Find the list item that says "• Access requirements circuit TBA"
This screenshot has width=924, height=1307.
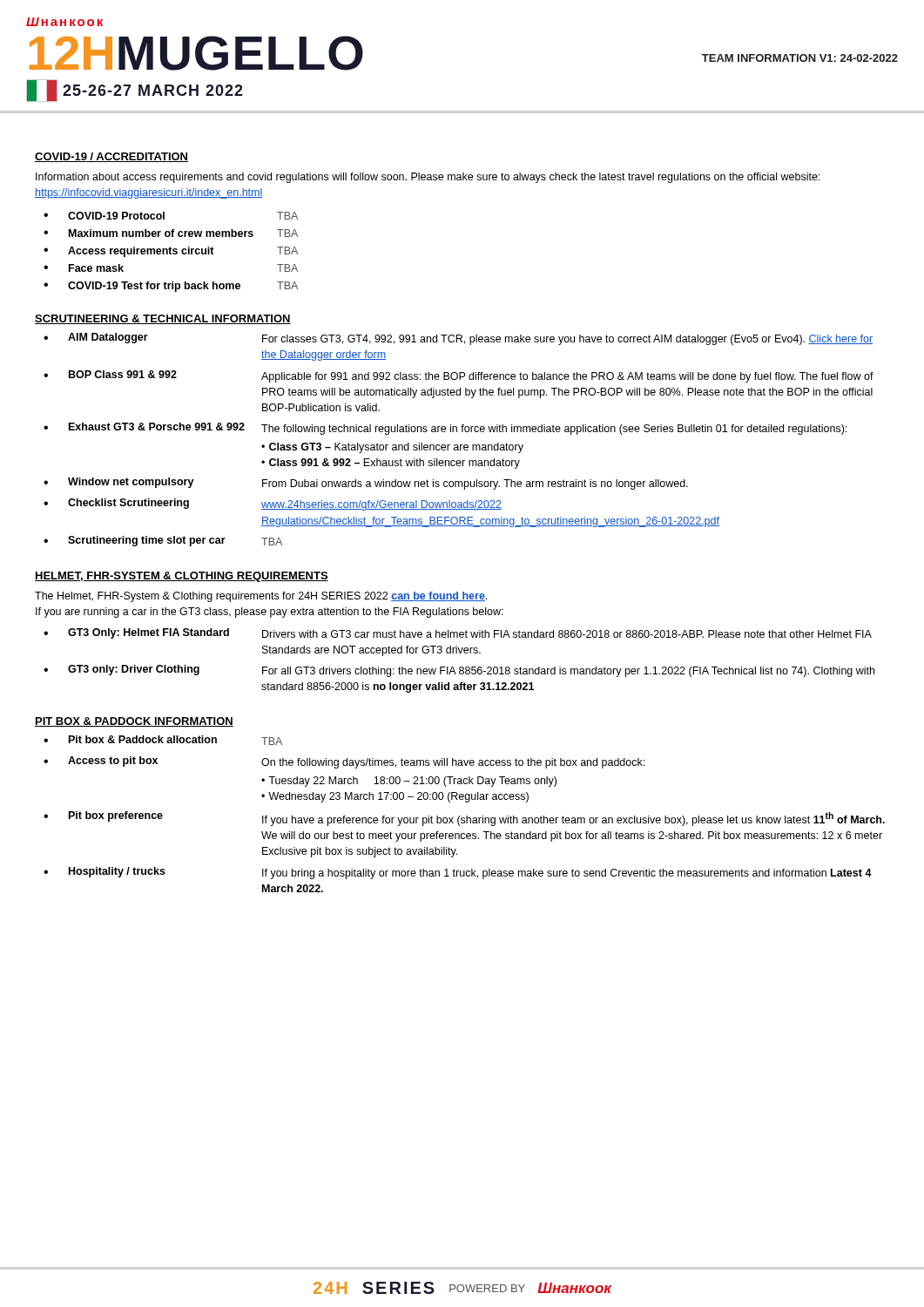pyautogui.click(x=166, y=250)
